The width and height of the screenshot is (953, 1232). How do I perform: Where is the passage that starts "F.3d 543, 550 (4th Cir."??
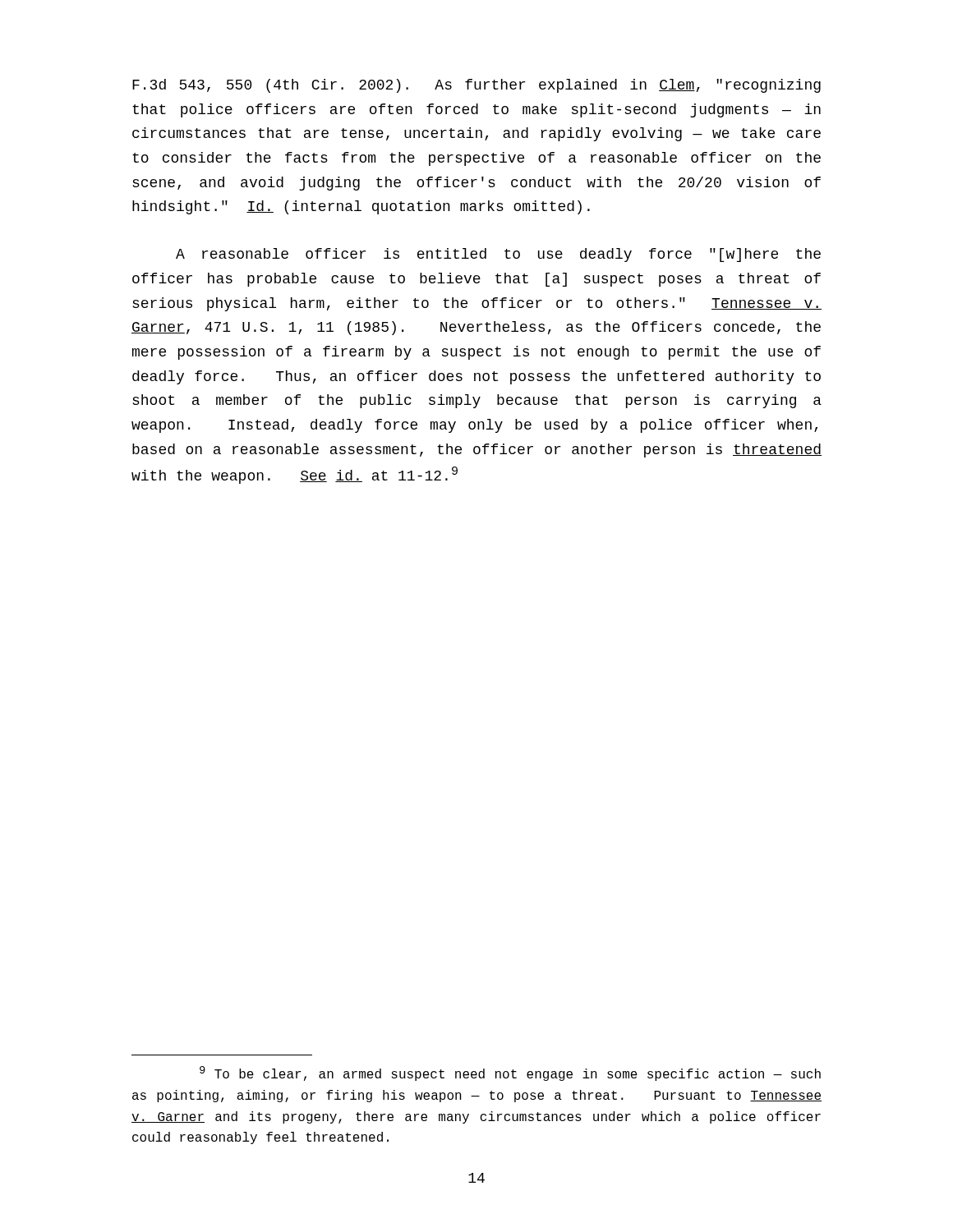[x=476, y=146]
